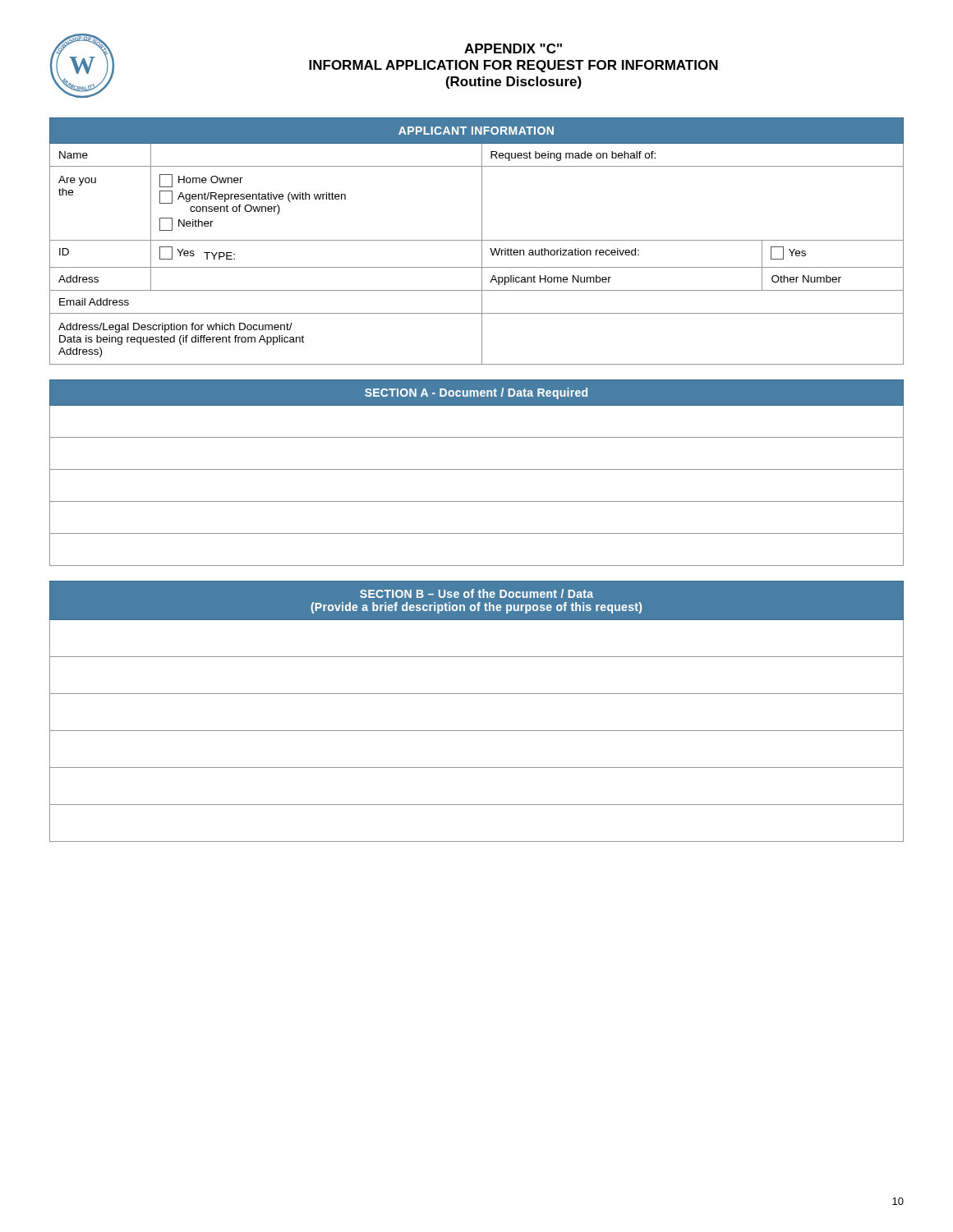Click on the table containing "SECTION A - Document /"

point(476,473)
